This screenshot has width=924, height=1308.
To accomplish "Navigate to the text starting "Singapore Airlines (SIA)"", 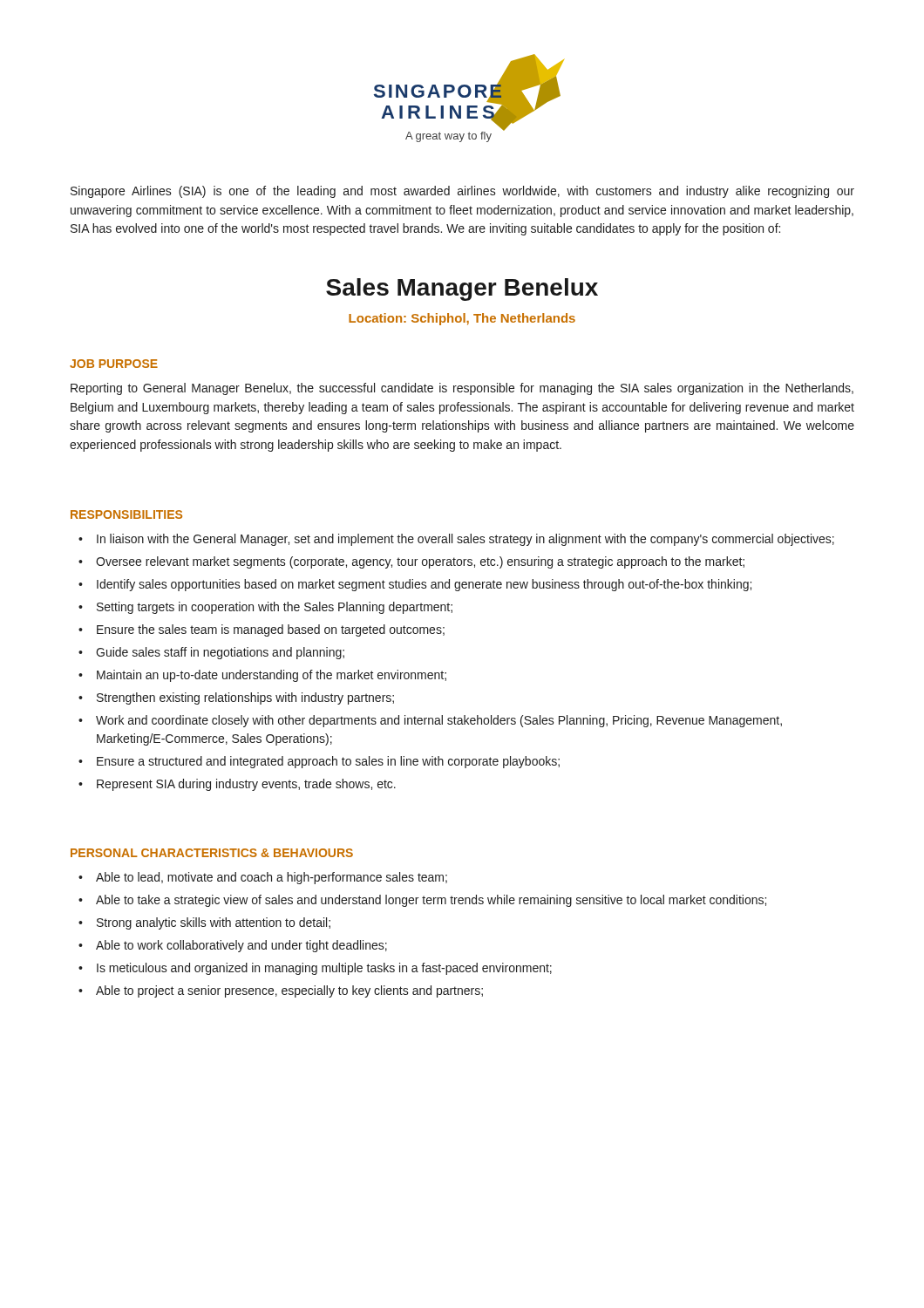I will point(462,210).
